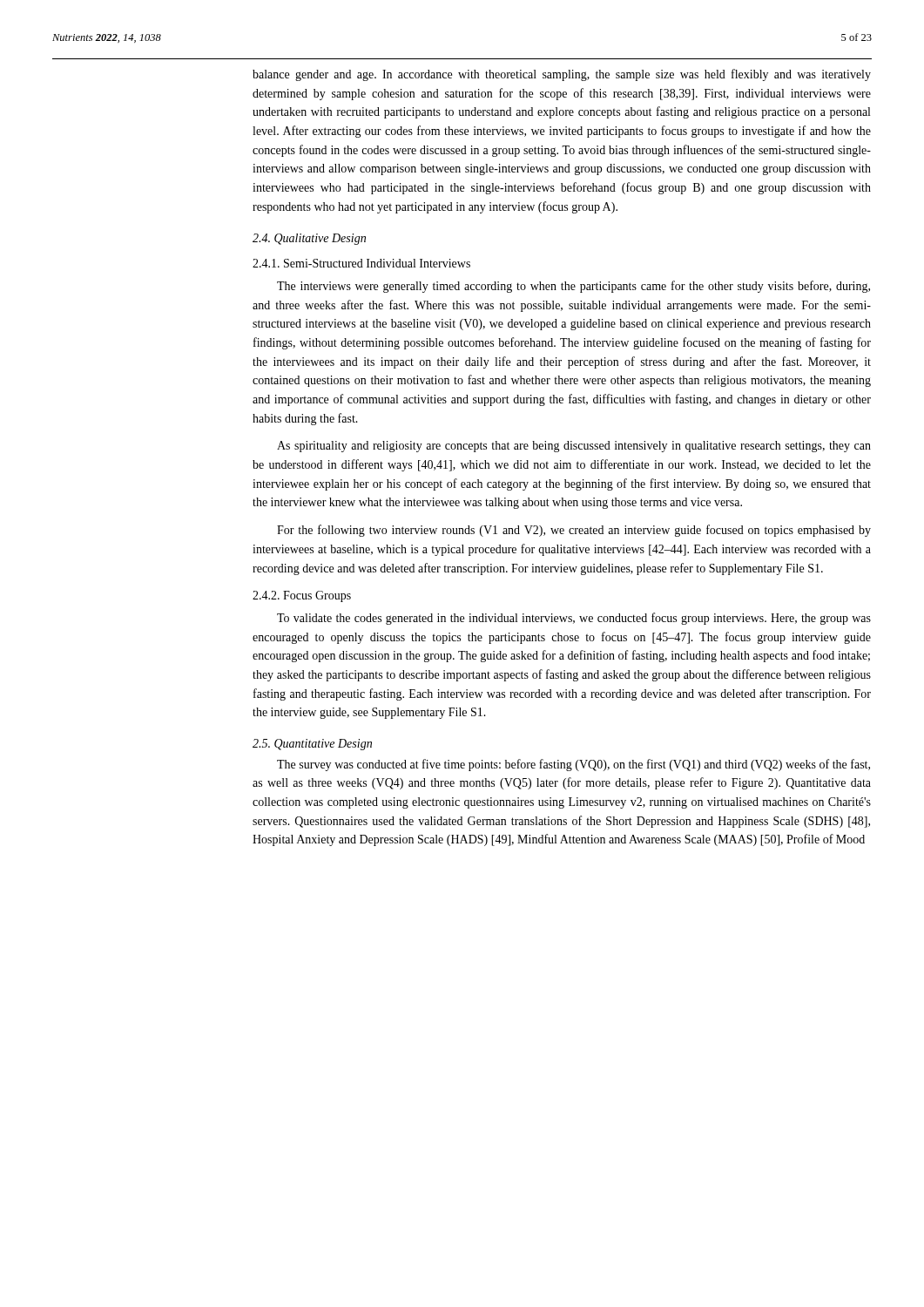Select the text block that reads "The survey was conducted at five"
The height and width of the screenshot is (1307, 924).
click(x=562, y=802)
